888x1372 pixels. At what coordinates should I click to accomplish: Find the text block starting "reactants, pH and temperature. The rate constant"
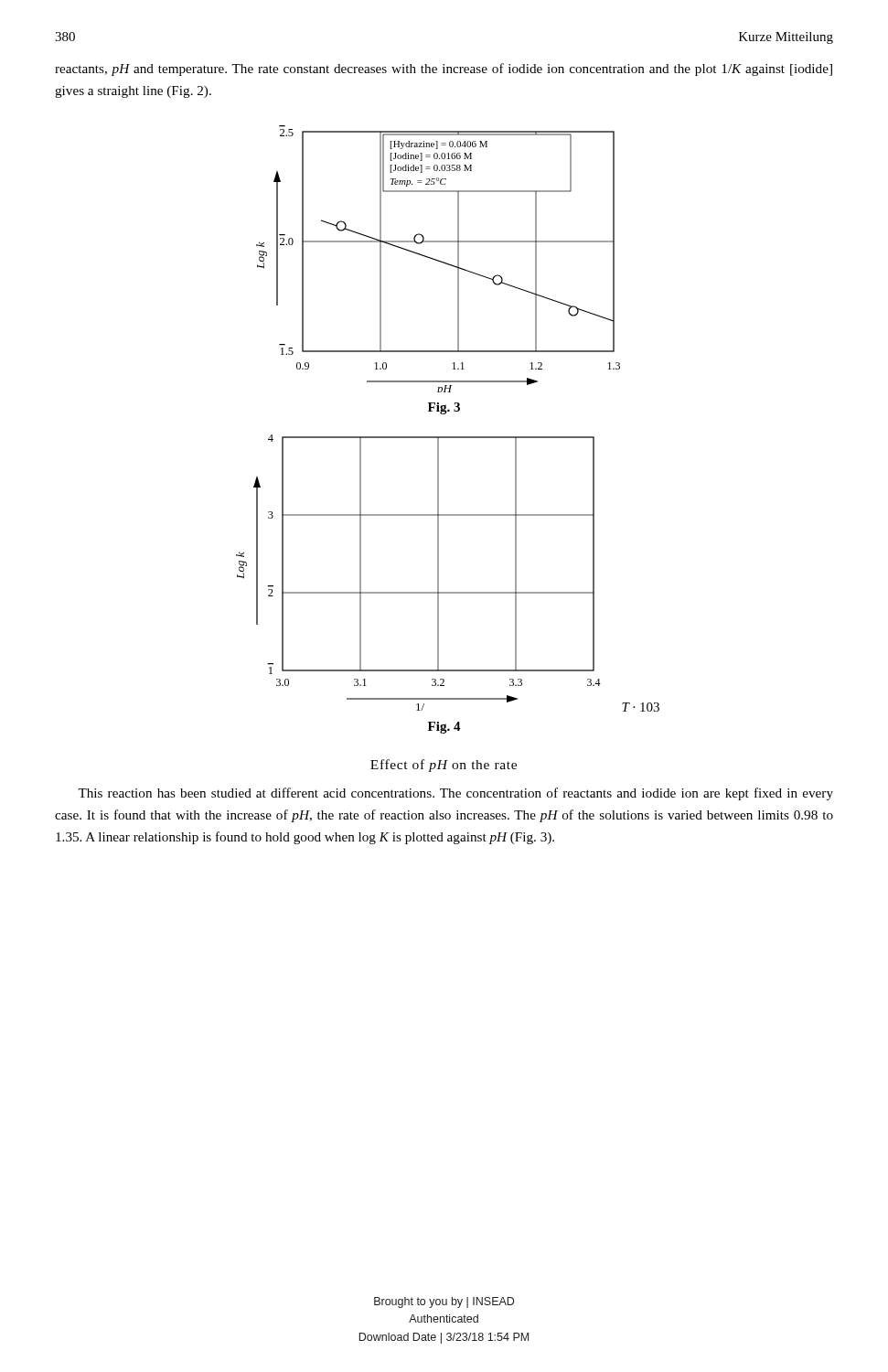[444, 79]
